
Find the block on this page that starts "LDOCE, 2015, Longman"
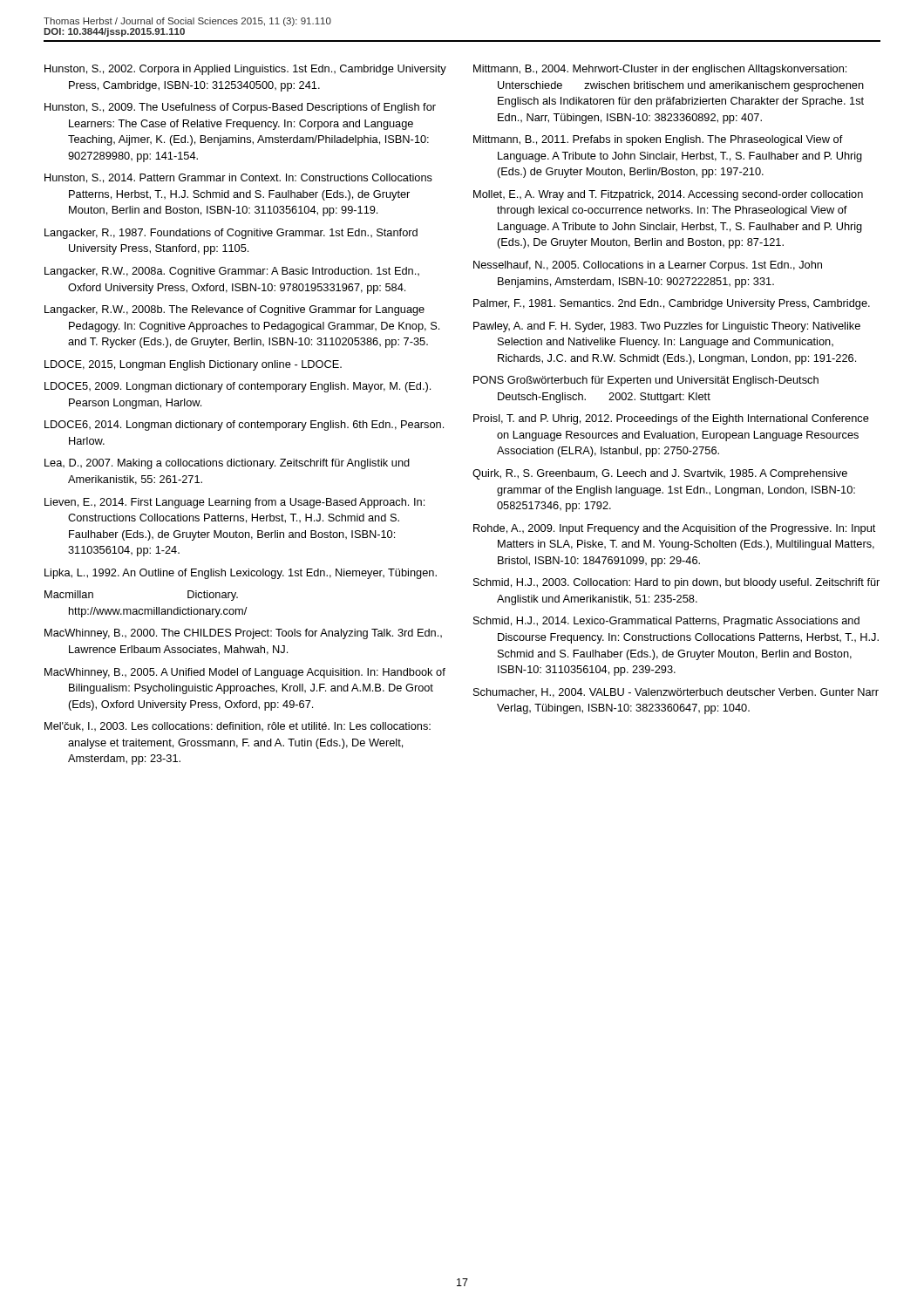click(193, 364)
